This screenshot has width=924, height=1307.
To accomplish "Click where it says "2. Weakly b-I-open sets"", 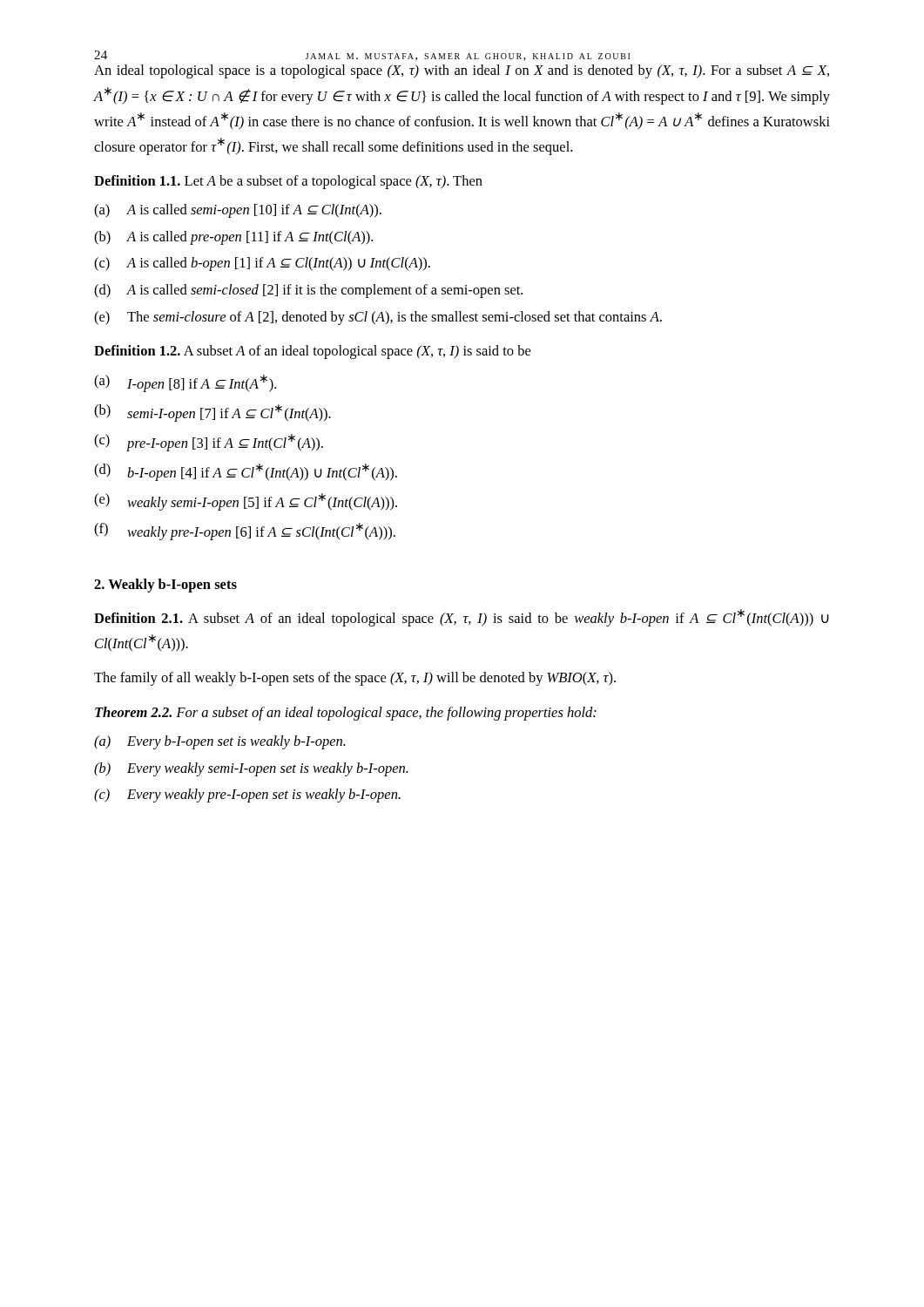I will pyautogui.click(x=165, y=584).
